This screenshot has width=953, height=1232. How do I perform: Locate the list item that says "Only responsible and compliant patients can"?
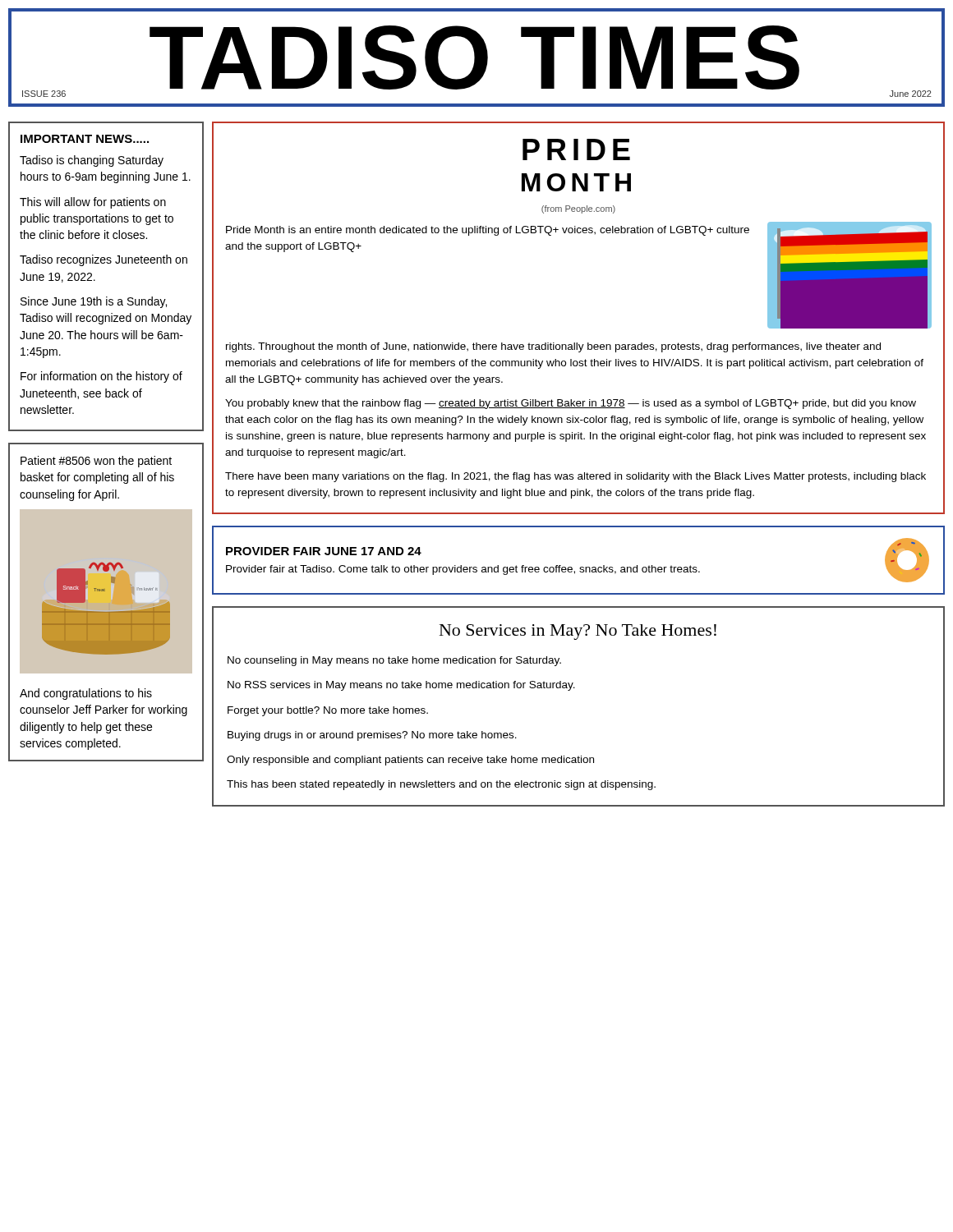coord(411,759)
